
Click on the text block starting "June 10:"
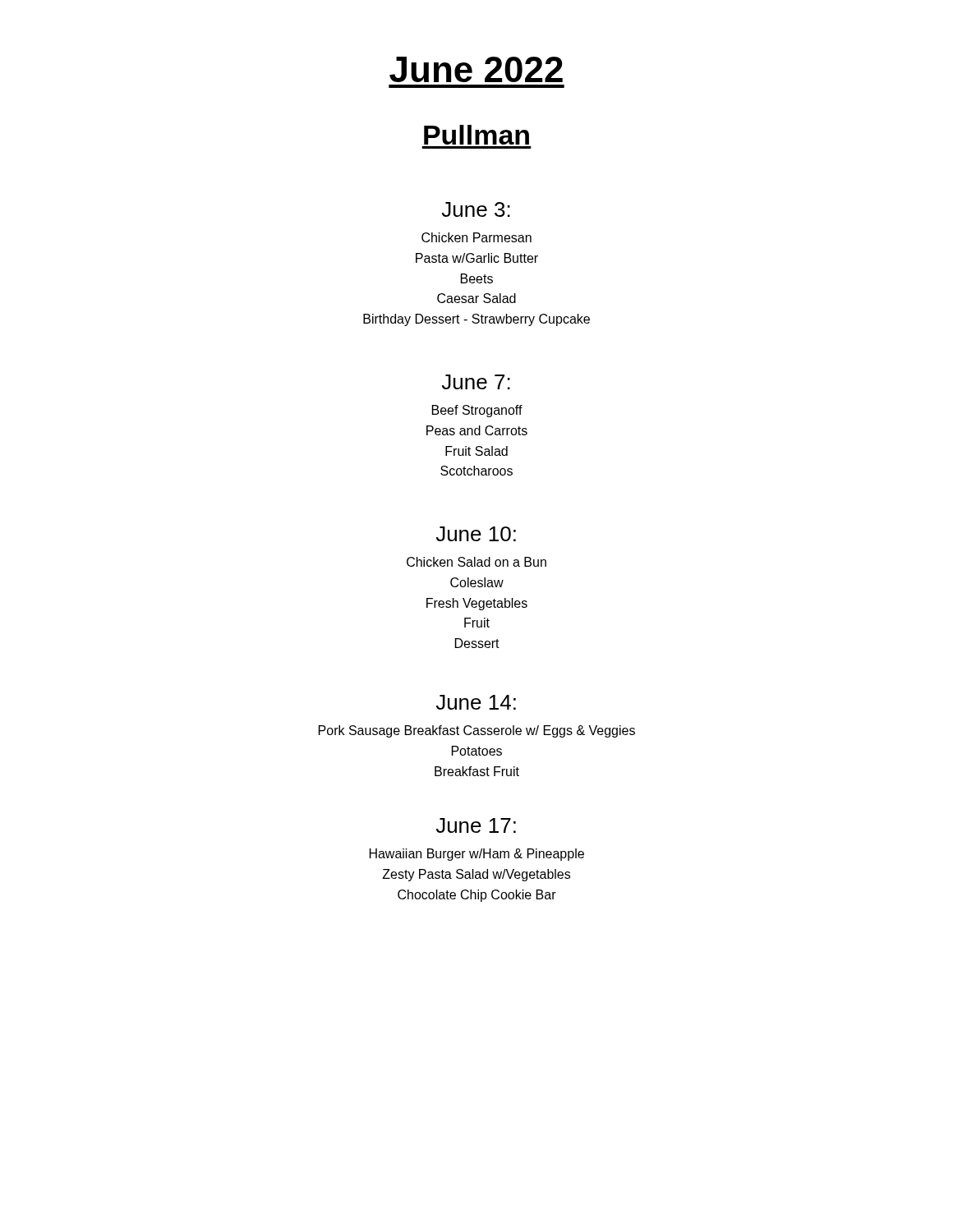(476, 534)
